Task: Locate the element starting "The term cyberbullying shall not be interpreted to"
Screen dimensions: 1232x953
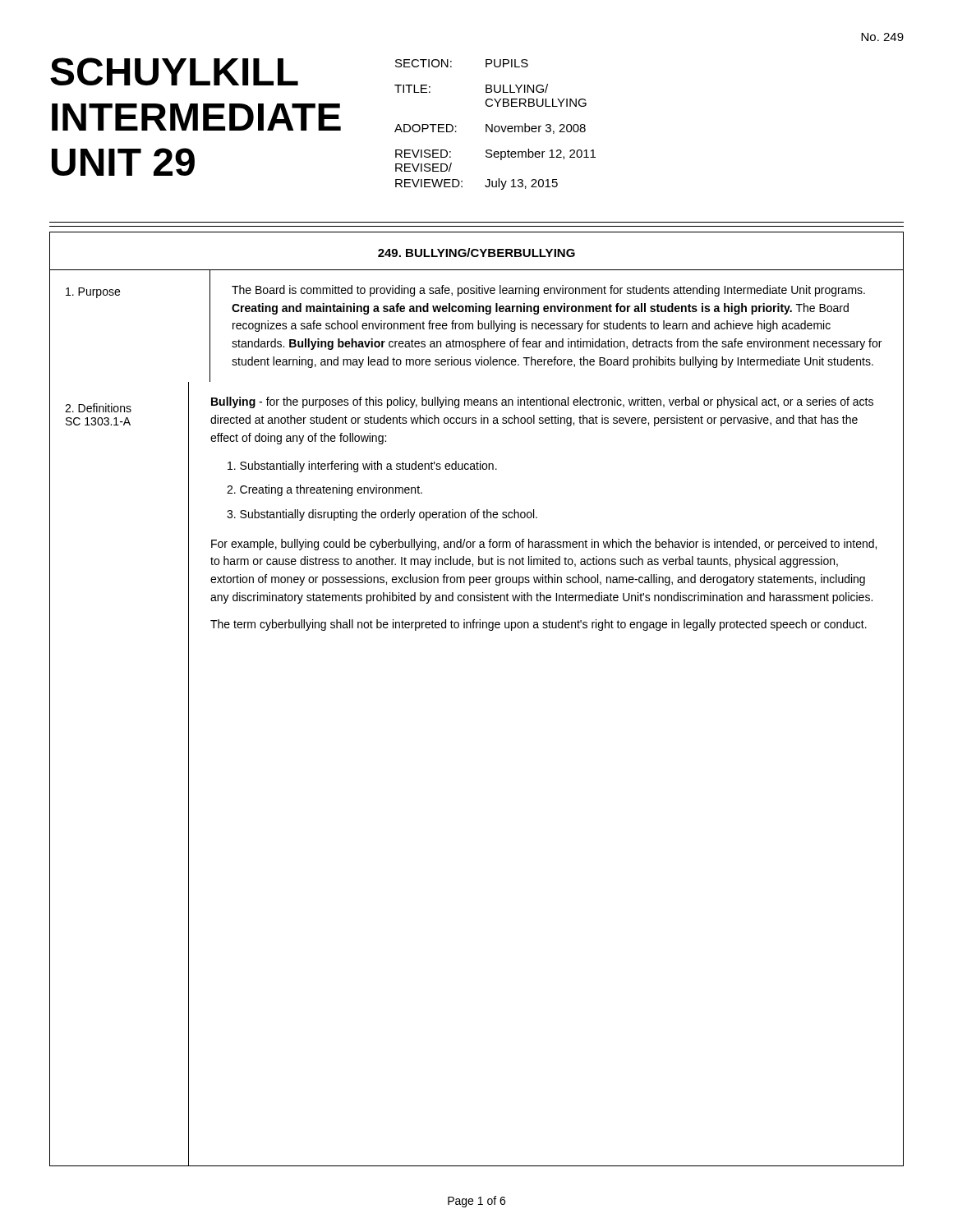Action: 539,624
